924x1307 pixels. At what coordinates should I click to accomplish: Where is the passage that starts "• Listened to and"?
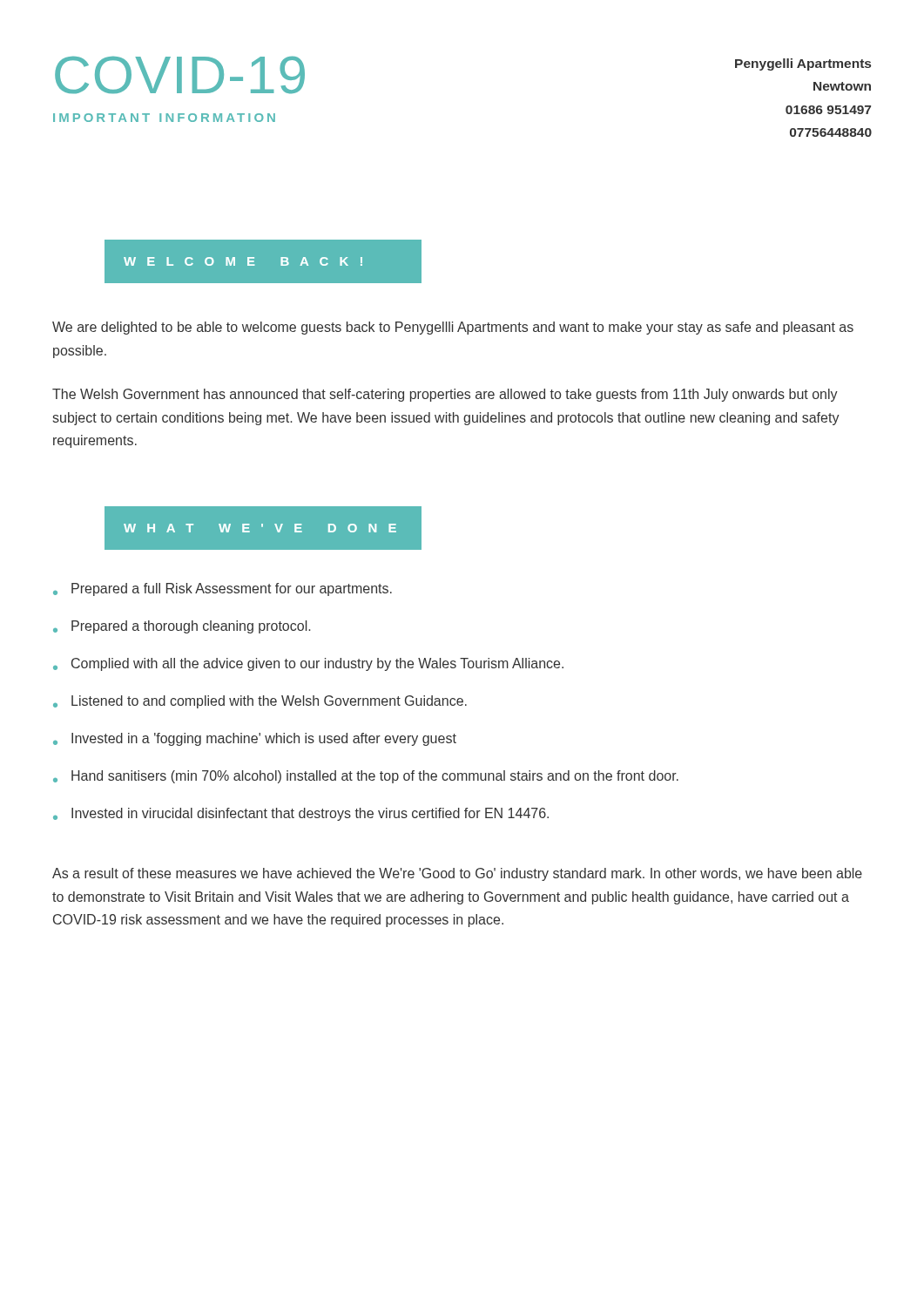click(462, 705)
